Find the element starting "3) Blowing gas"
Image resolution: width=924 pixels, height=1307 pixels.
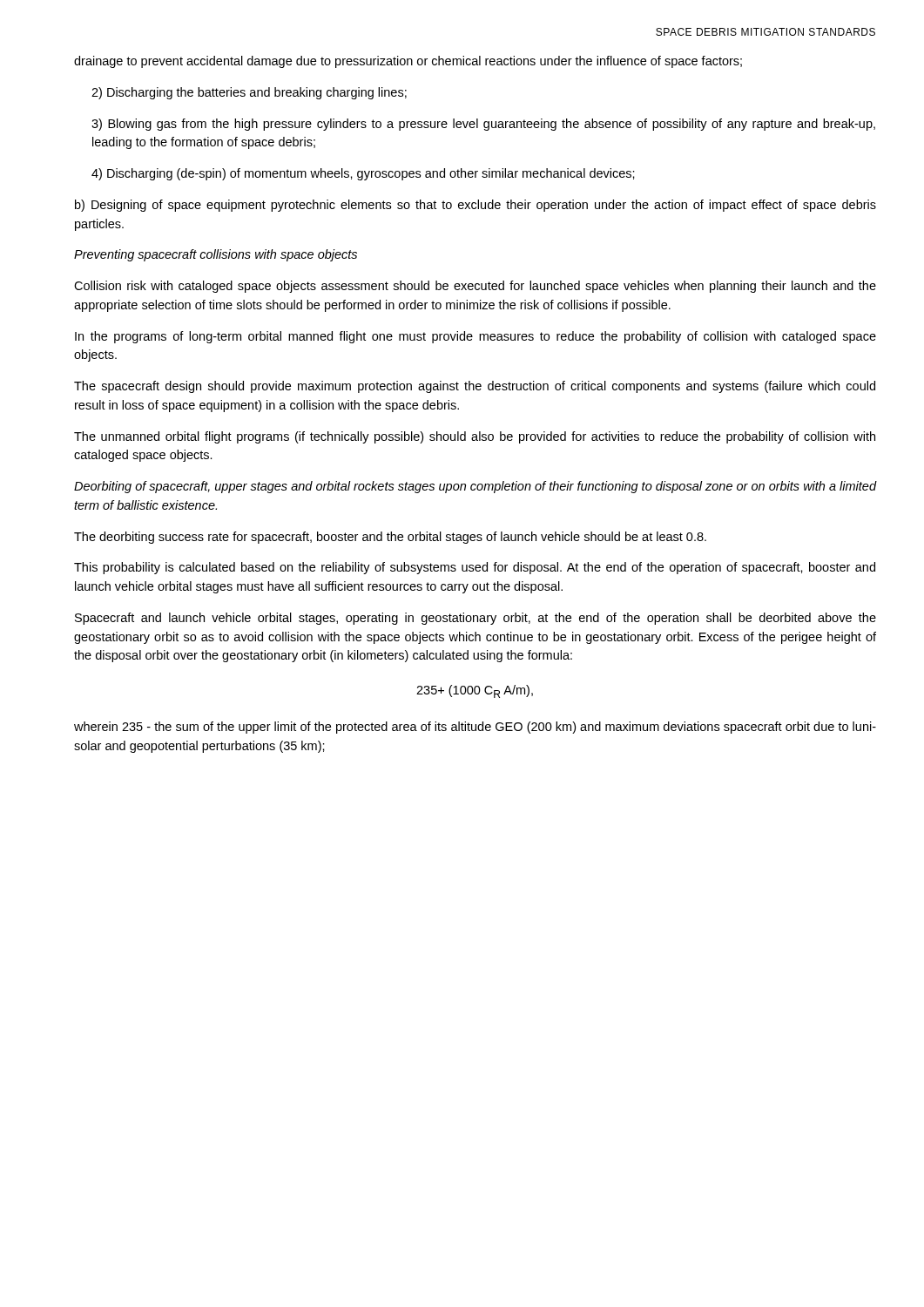(x=484, y=133)
